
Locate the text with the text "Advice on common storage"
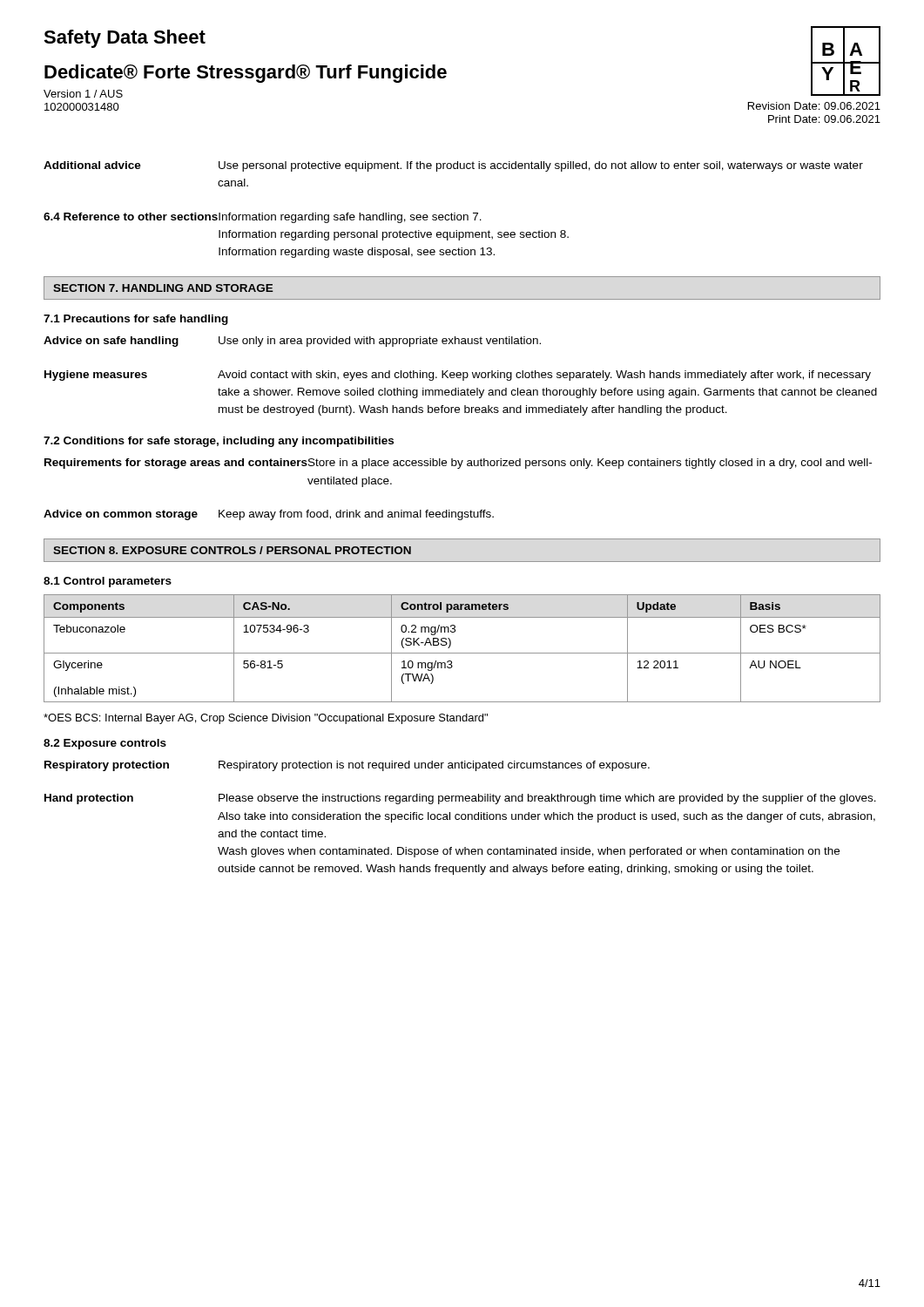121,513
